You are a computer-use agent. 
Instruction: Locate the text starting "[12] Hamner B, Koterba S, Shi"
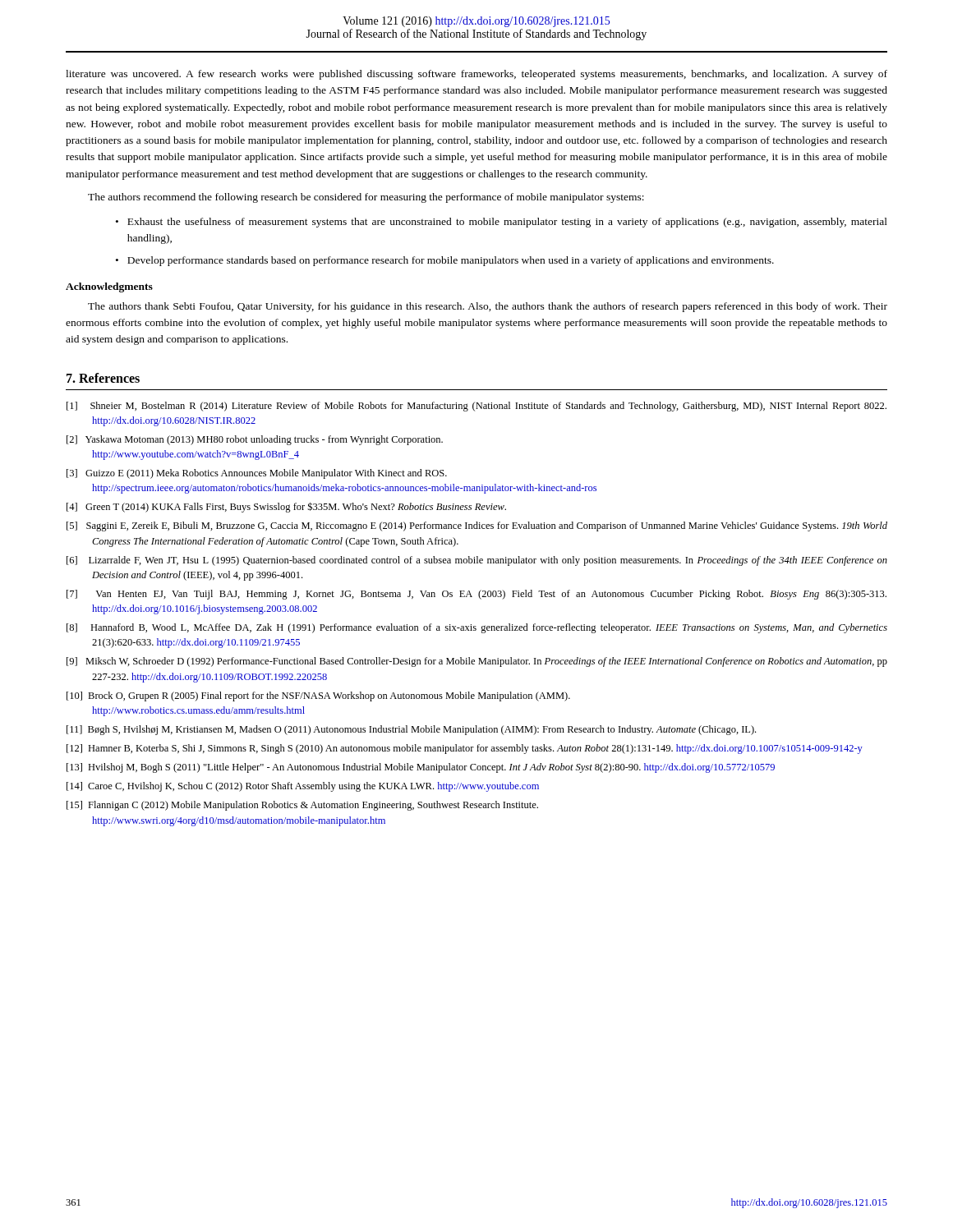point(464,748)
